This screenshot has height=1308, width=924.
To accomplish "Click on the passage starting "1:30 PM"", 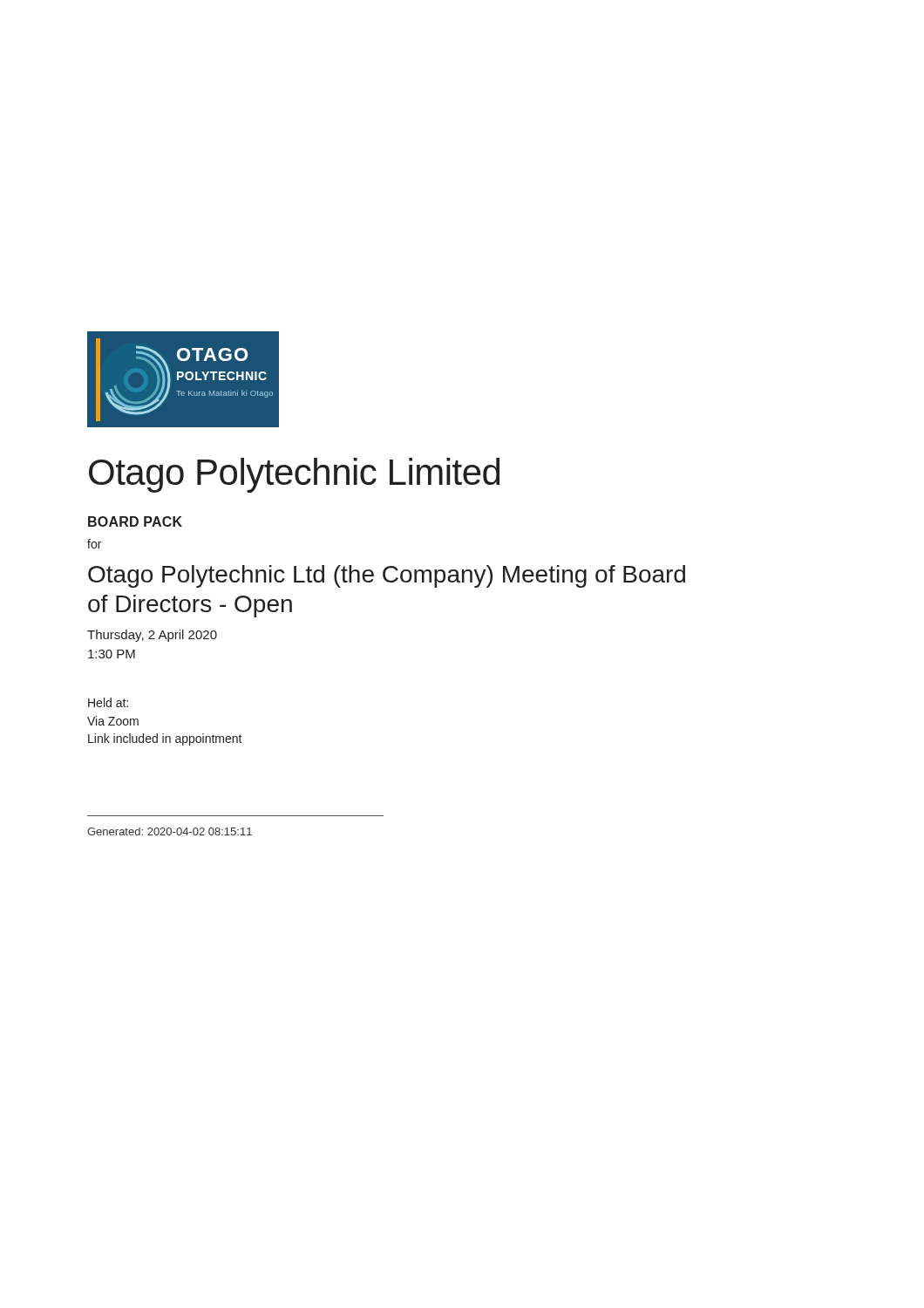I will (x=112, y=654).
